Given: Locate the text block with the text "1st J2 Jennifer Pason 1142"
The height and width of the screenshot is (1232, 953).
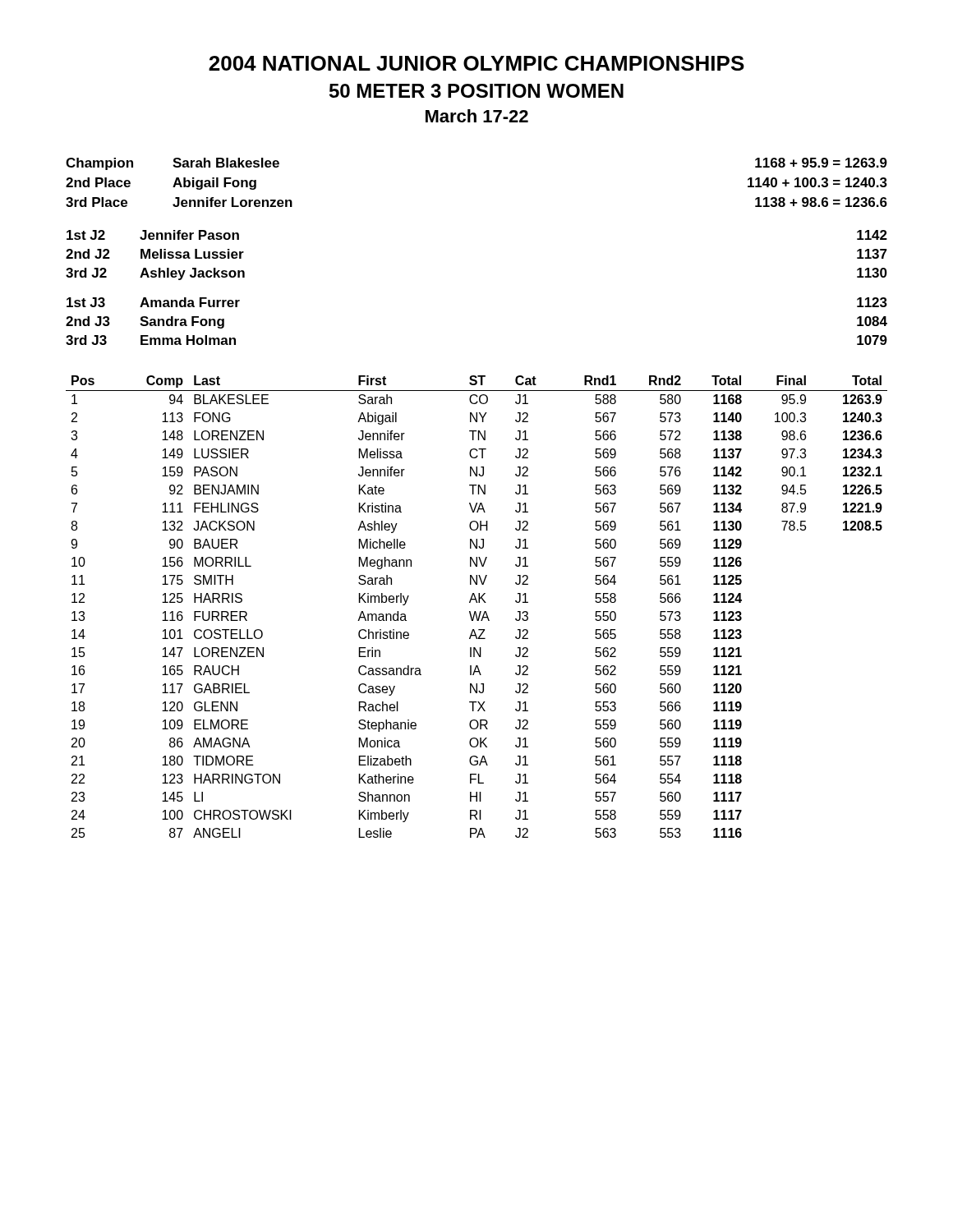Looking at the screenshot, I should (80, 234).
